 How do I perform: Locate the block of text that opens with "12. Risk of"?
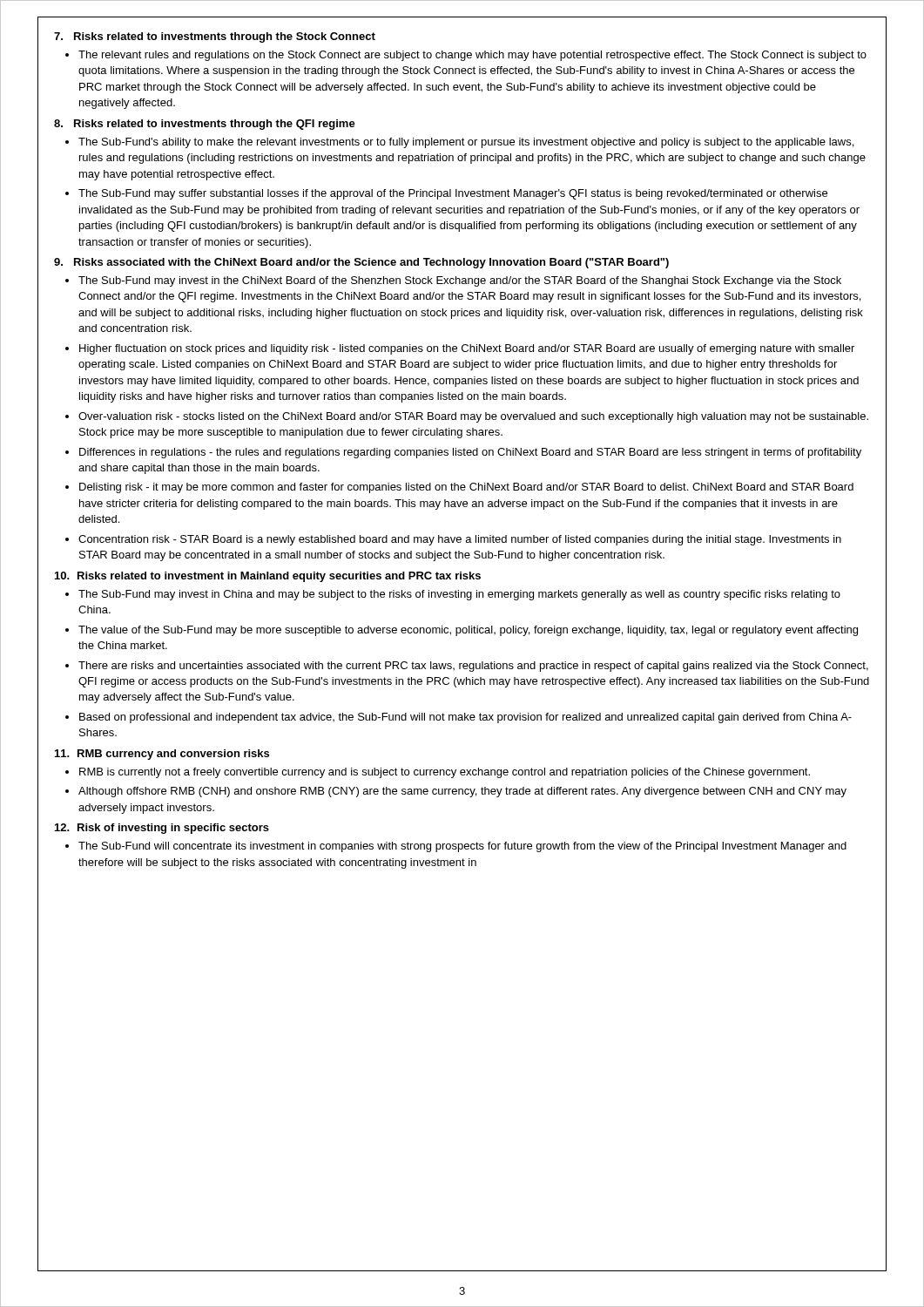(x=162, y=827)
